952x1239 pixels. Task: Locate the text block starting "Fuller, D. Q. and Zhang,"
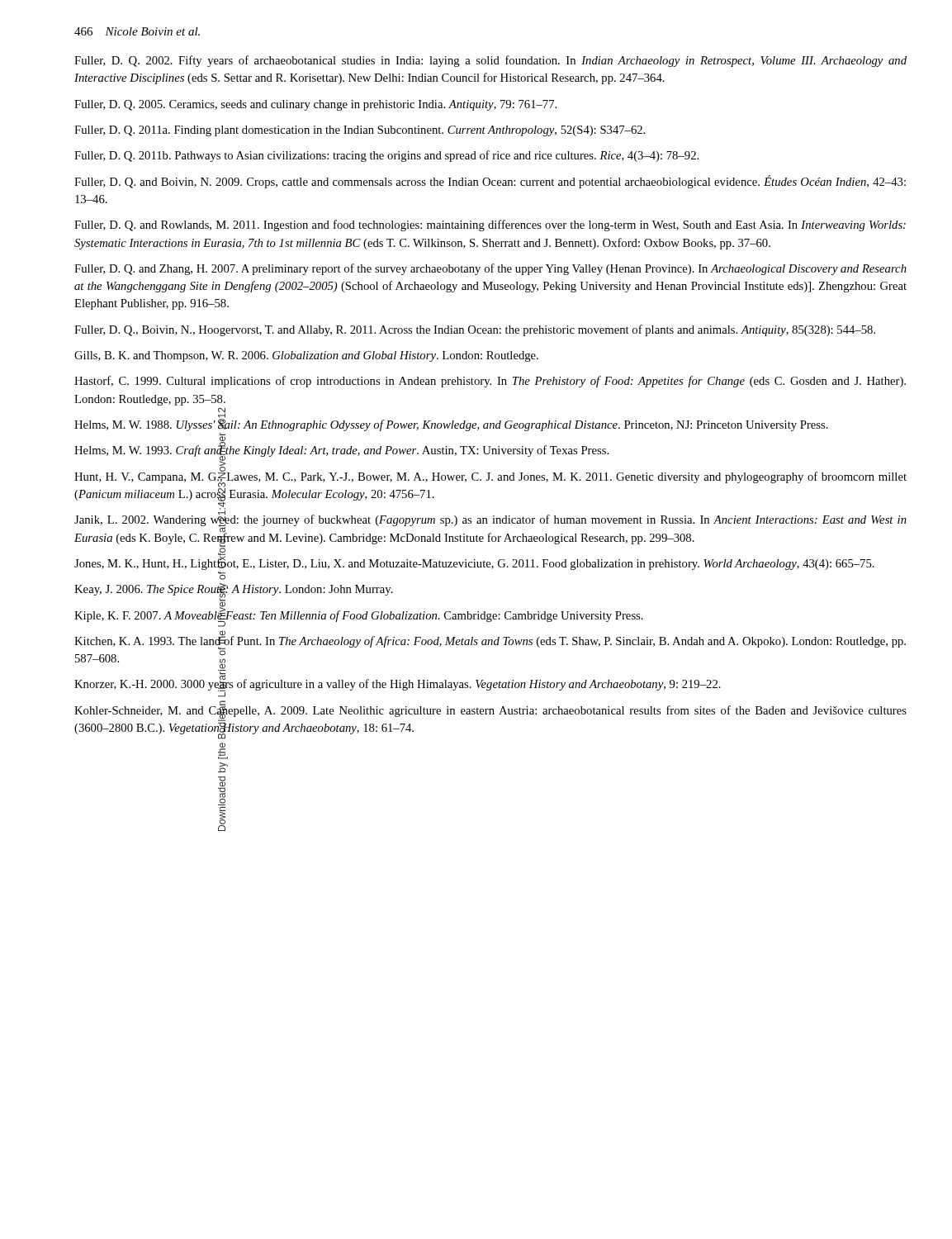coord(490,286)
